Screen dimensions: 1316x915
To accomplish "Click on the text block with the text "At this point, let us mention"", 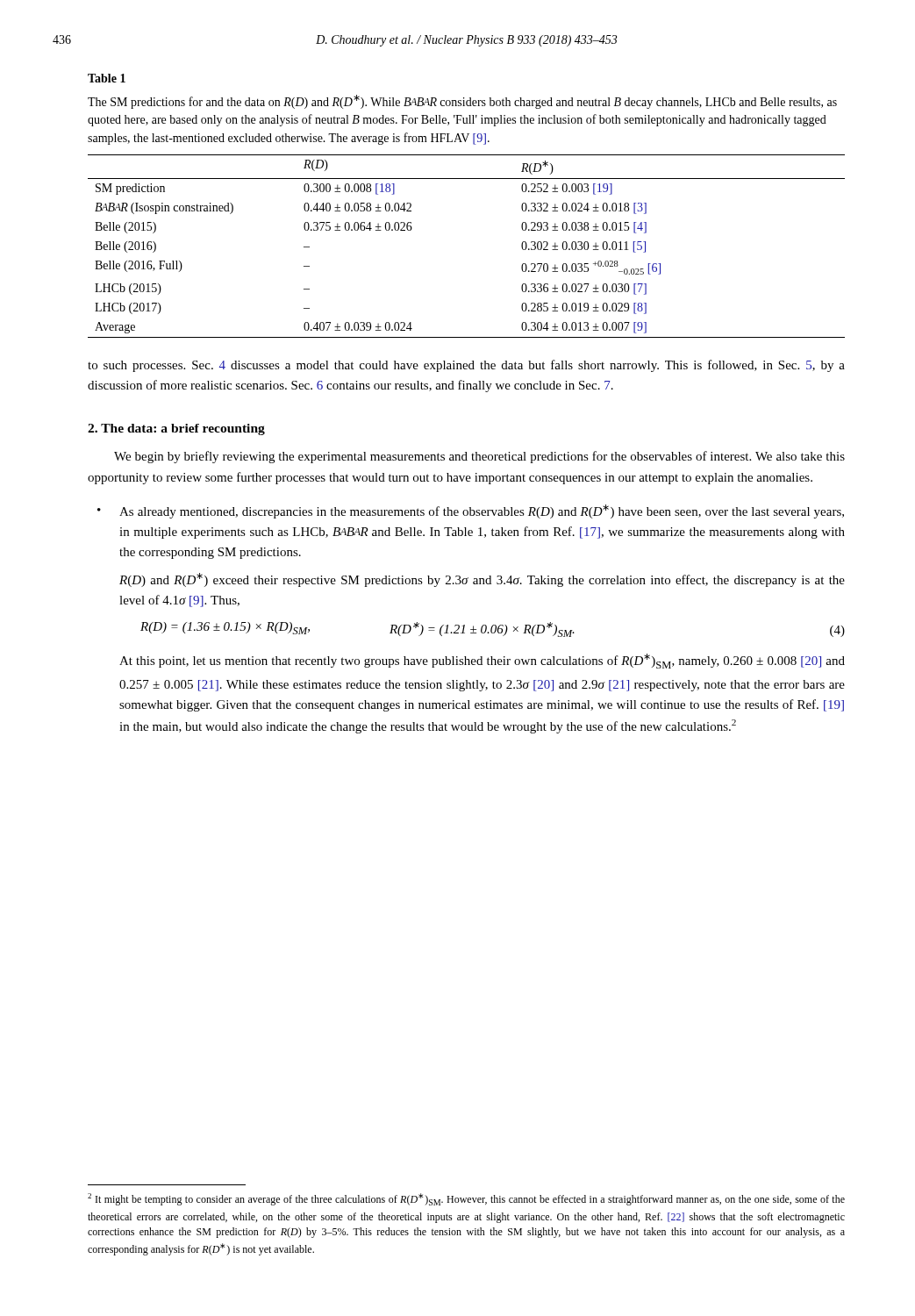I will coord(482,692).
